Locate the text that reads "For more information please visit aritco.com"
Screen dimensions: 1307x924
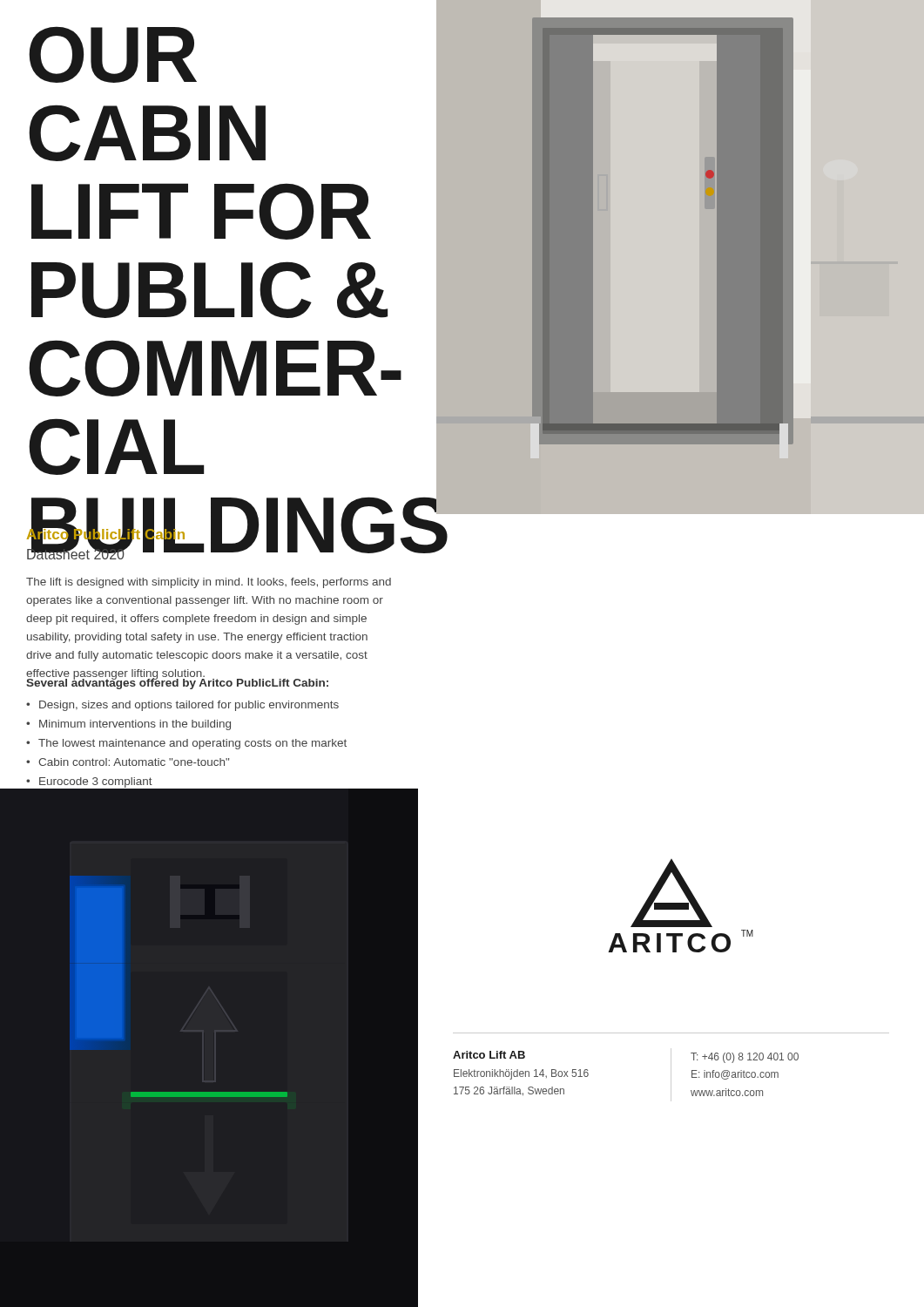click(209, 799)
